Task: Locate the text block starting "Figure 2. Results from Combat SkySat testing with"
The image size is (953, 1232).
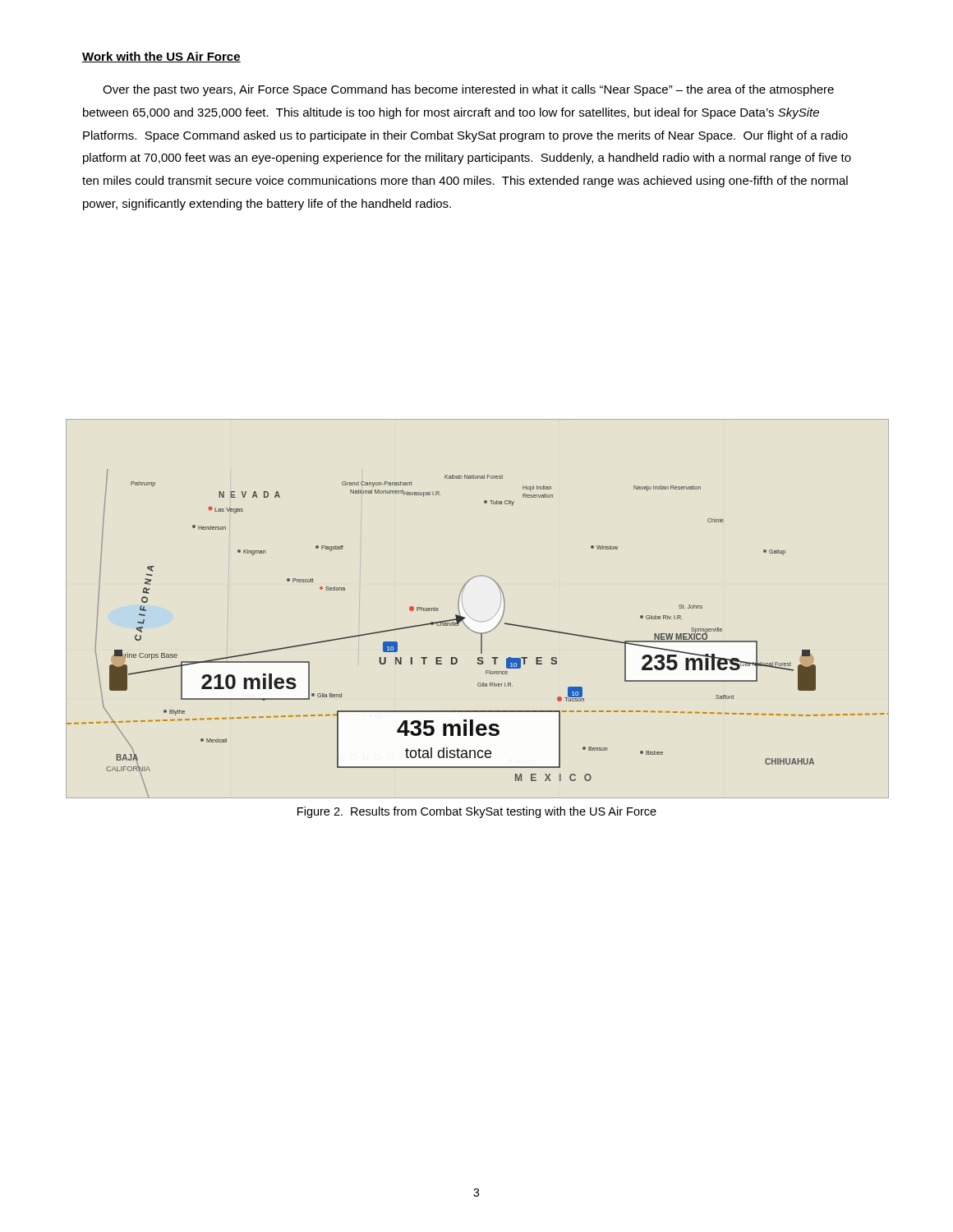Action: click(x=476, y=811)
